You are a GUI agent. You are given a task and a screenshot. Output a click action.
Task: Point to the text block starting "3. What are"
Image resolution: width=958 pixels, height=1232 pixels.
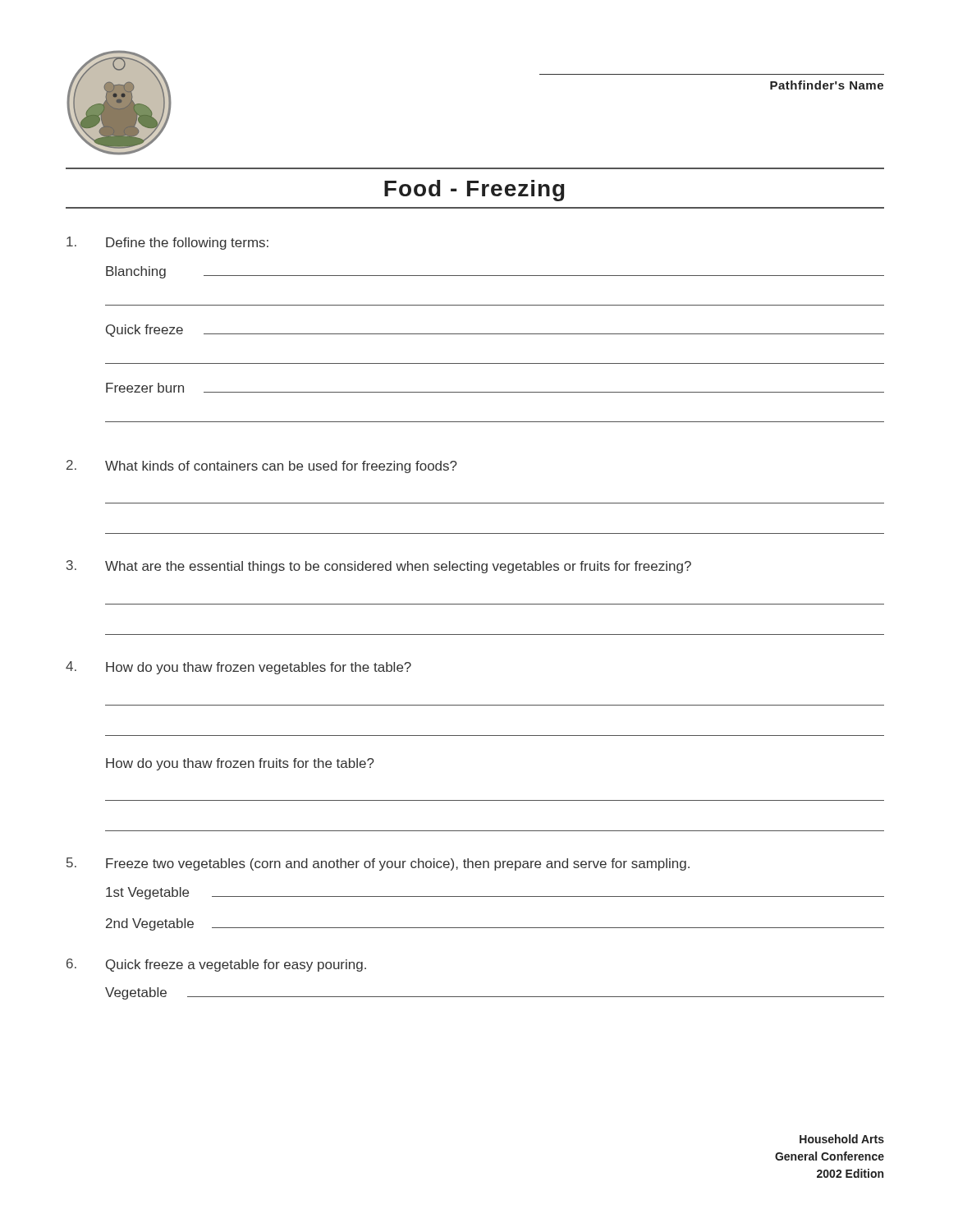tap(475, 596)
